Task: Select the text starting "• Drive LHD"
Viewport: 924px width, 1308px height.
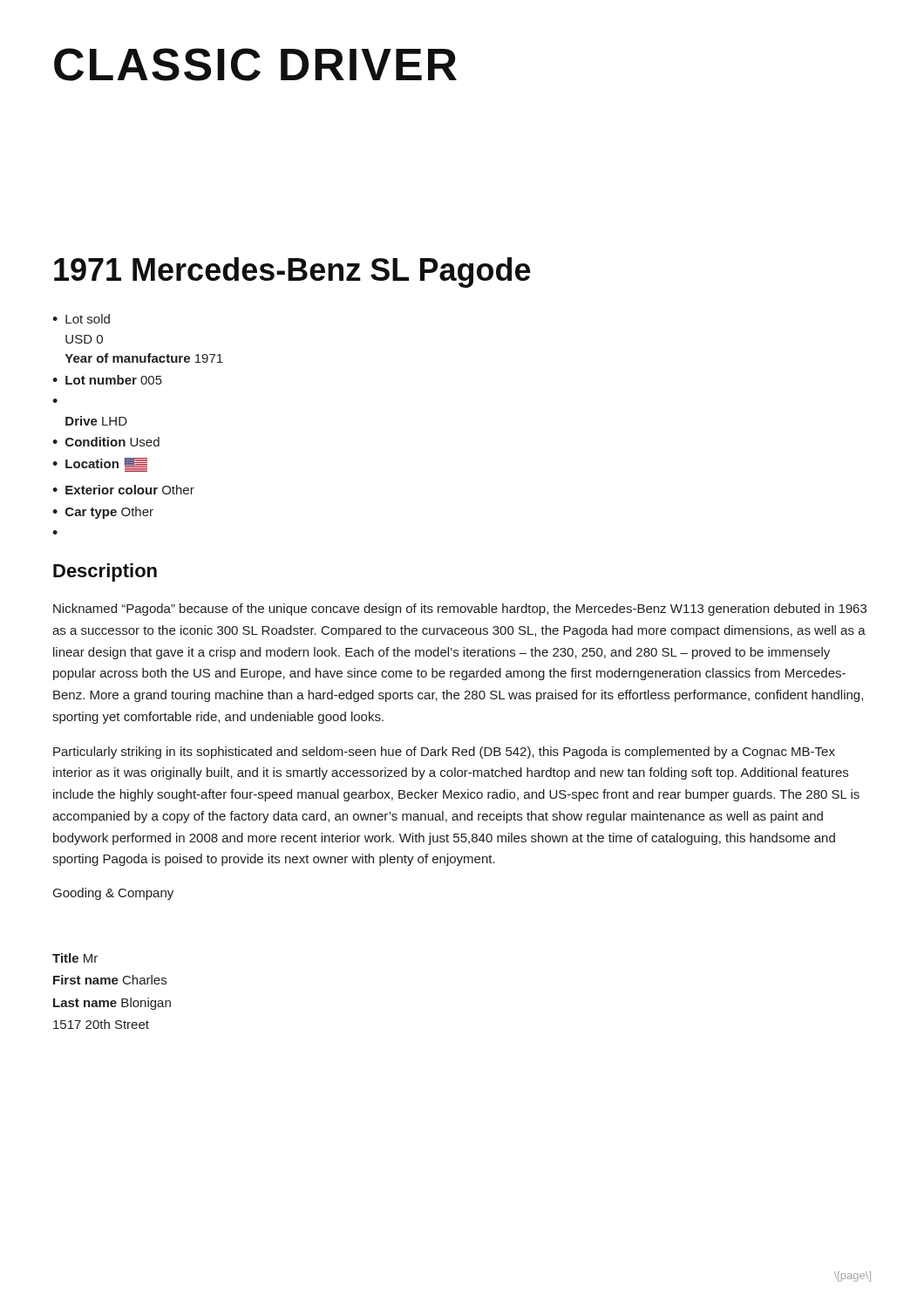Action: click(90, 411)
